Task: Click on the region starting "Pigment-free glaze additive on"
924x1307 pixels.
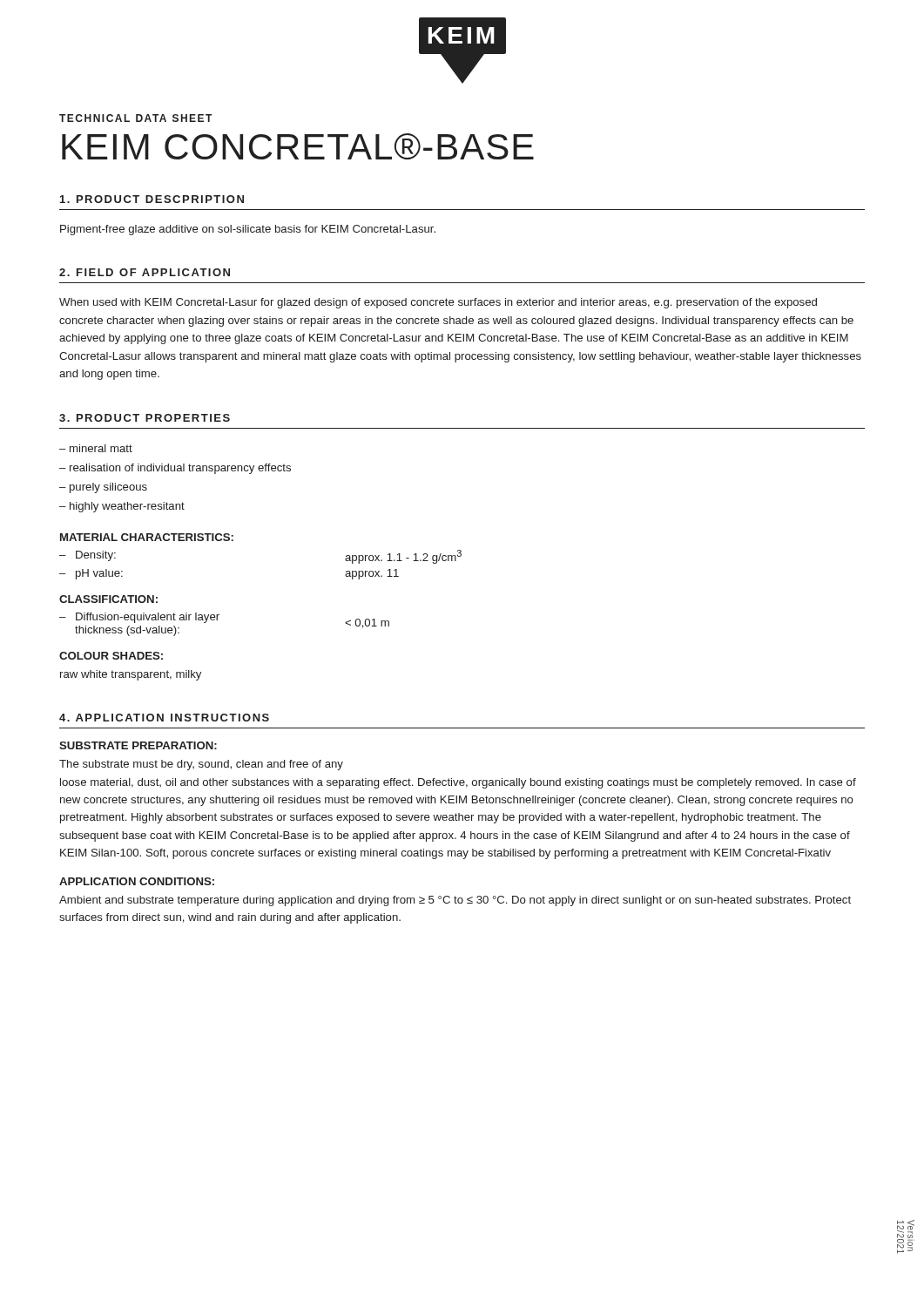Action: coord(248,229)
